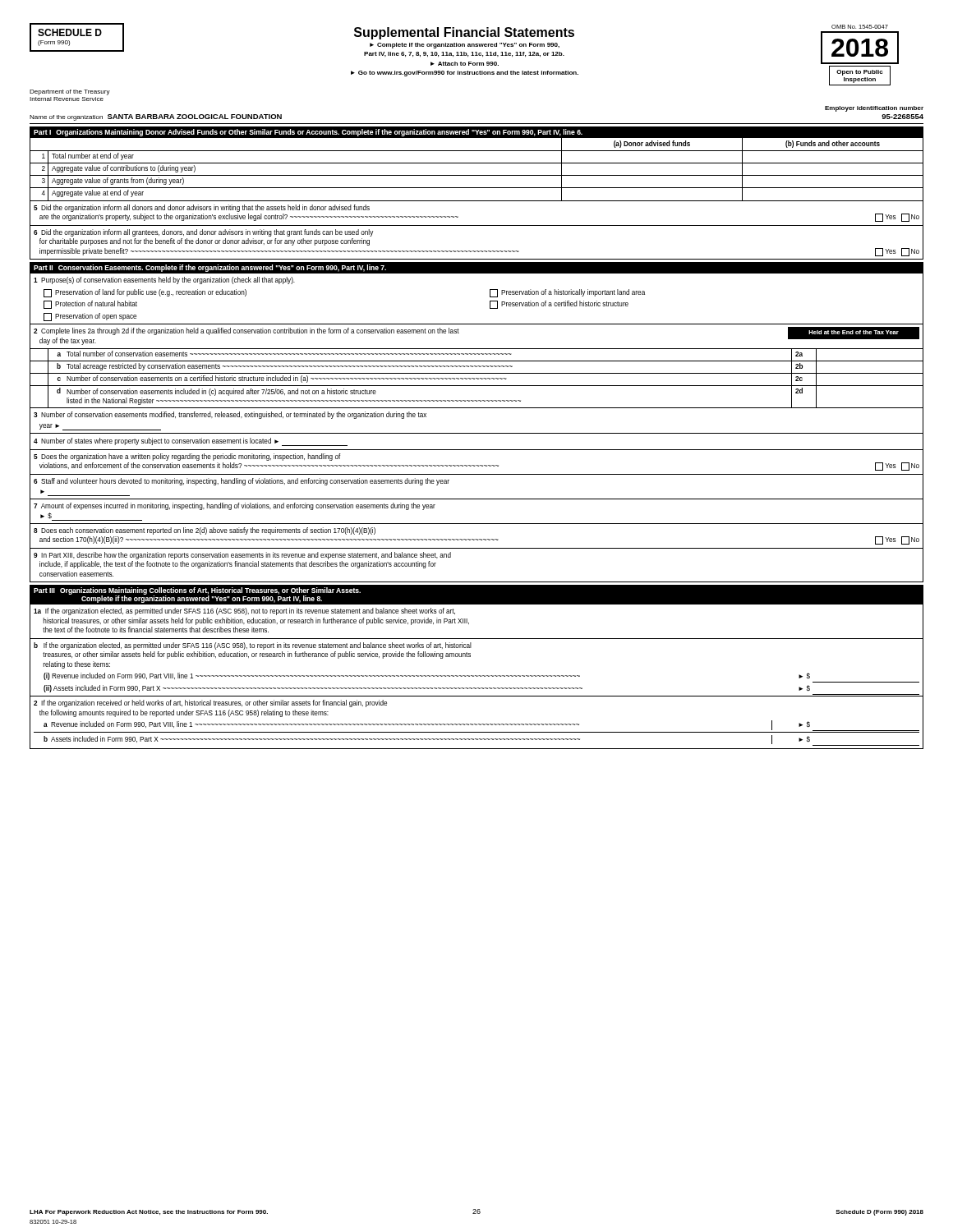Find the text block that reads "Name of the organization SANTA BARBARA"
This screenshot has width=953, height=1232.
476,113
